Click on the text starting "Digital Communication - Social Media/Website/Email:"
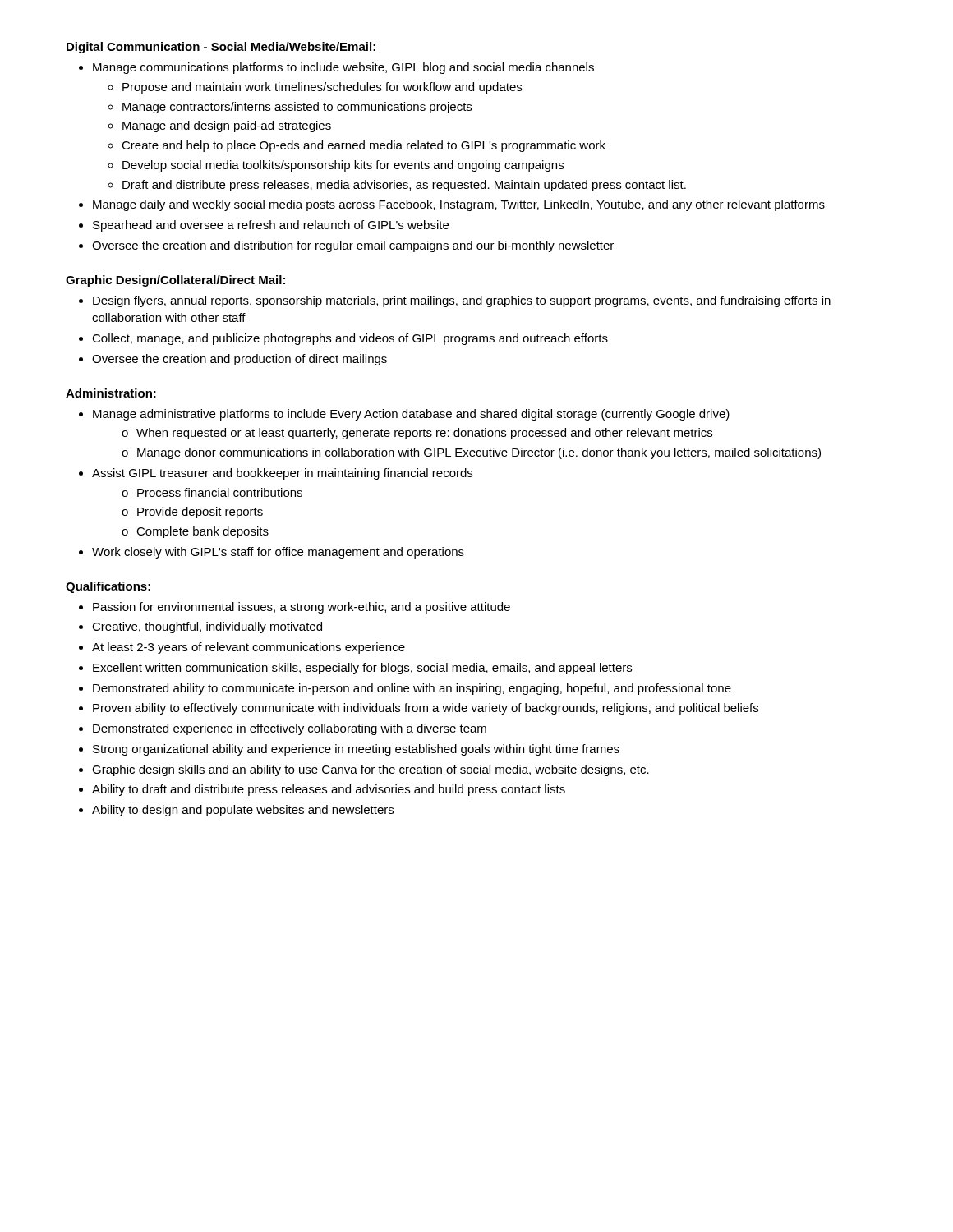This screenshot has height=1232, width=953. 221,46
